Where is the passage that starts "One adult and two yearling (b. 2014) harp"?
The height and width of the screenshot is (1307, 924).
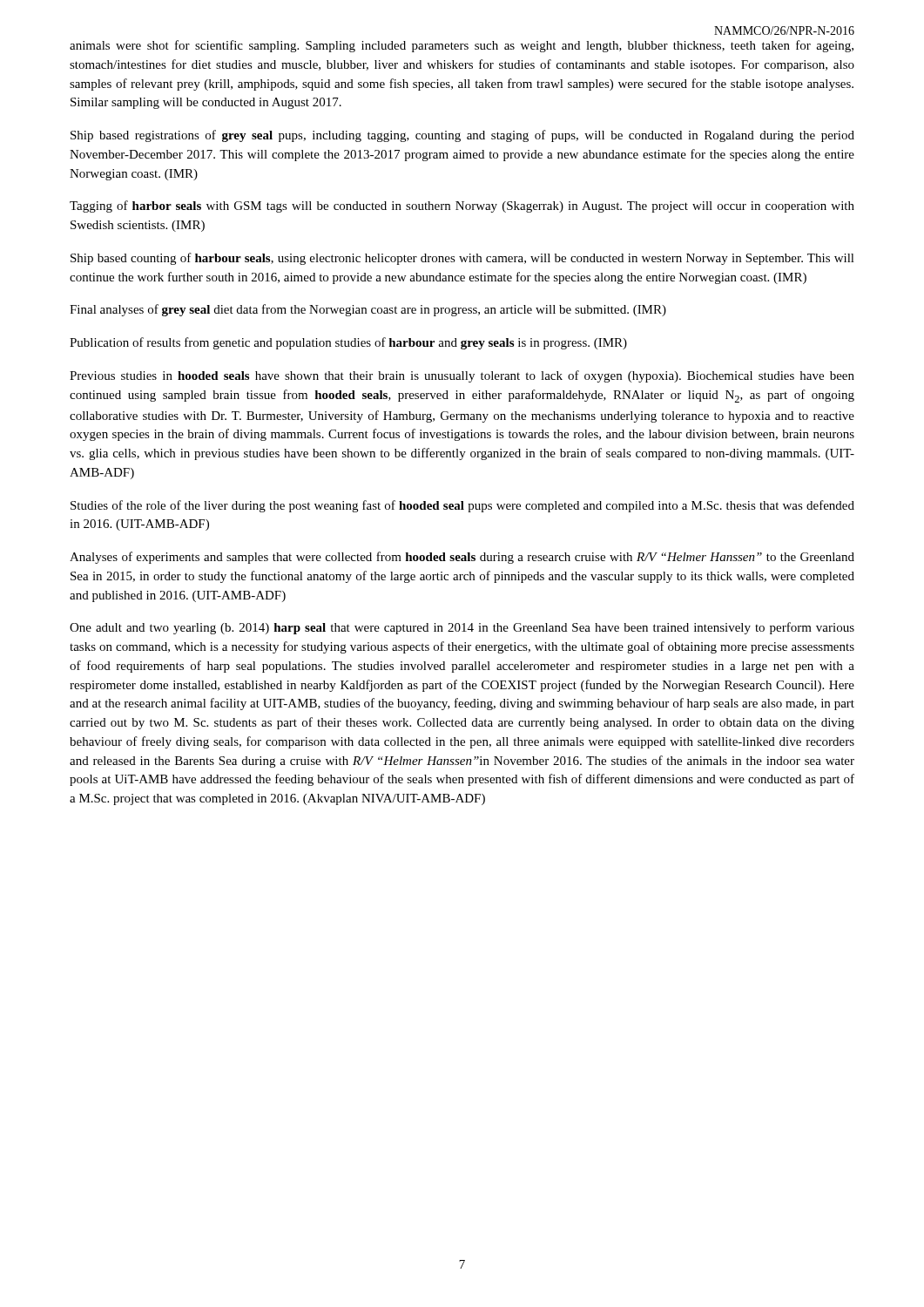pos(462,713)
